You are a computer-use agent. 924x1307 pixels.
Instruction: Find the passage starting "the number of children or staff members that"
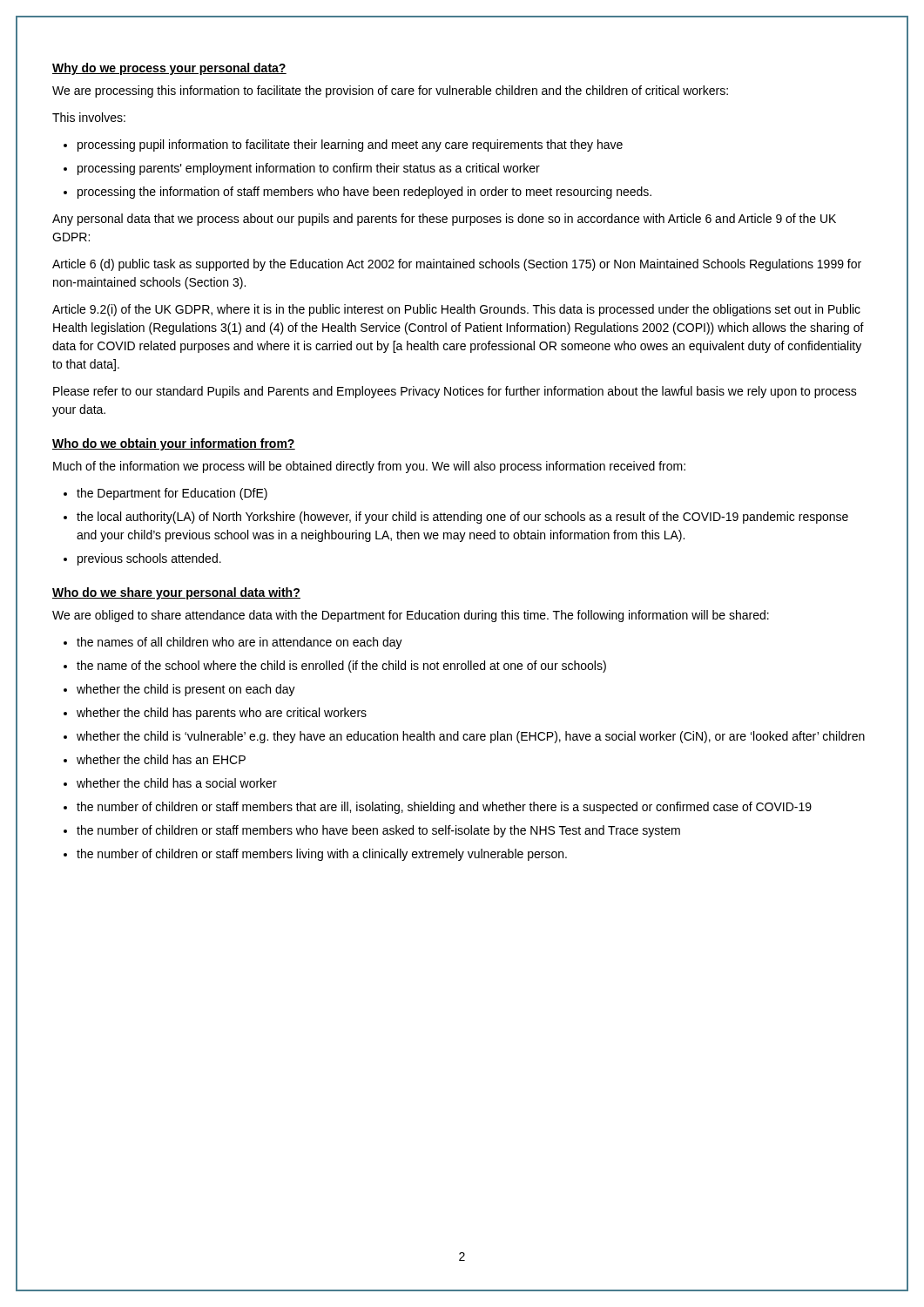[x=444, y=807]
